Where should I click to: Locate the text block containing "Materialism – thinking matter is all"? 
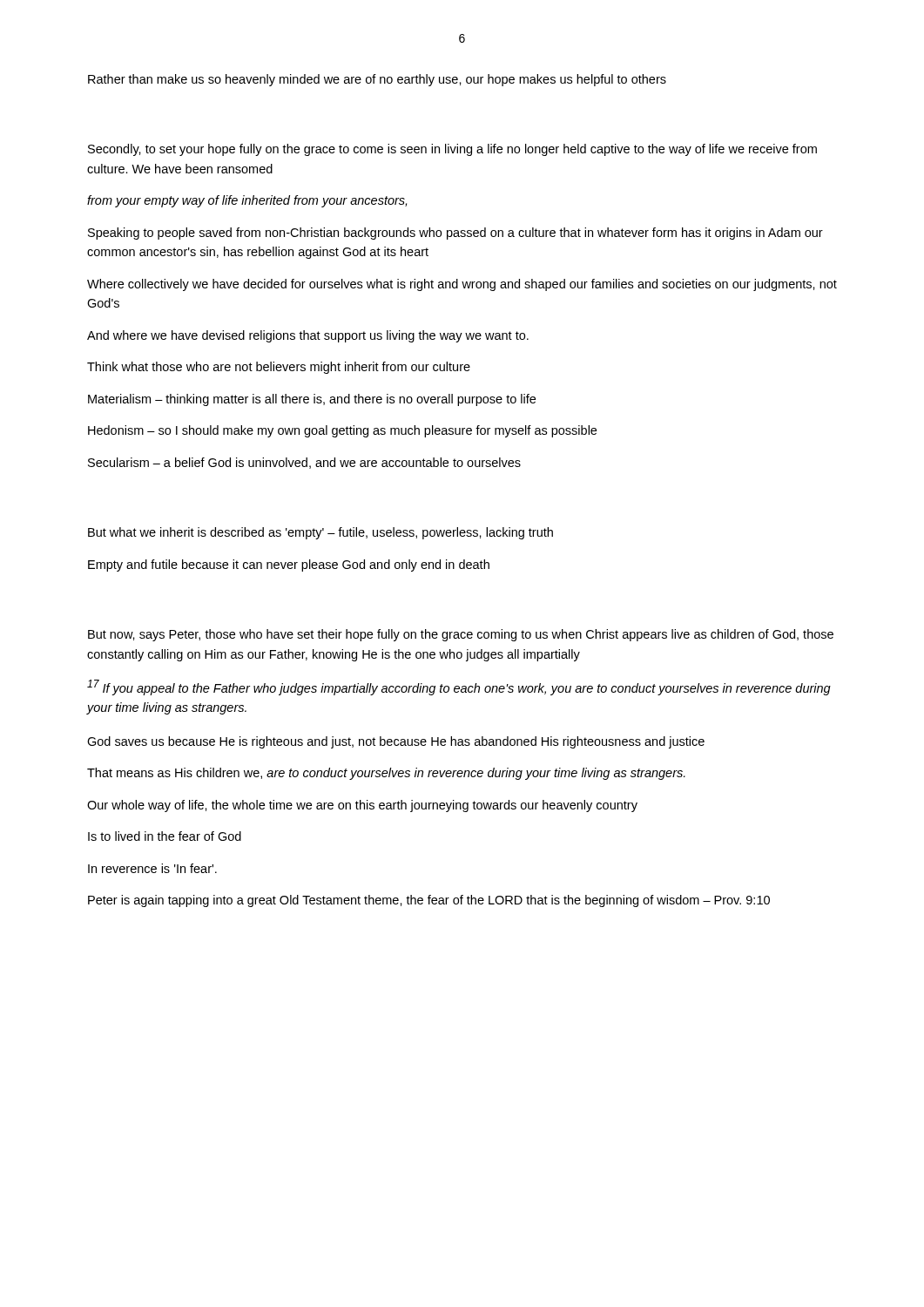click(312, 399)
